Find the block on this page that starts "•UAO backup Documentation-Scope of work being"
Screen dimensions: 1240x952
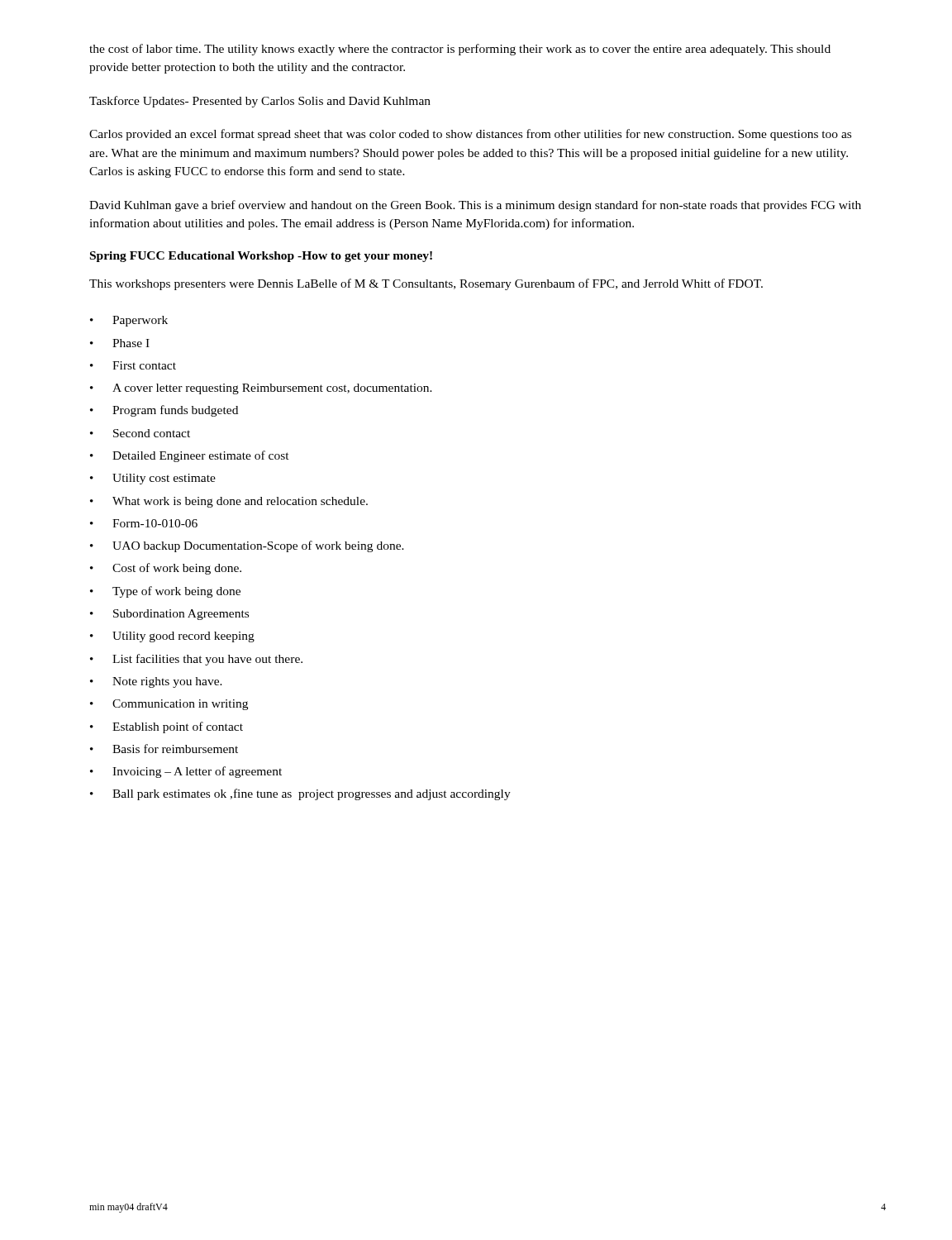point(247,546)
